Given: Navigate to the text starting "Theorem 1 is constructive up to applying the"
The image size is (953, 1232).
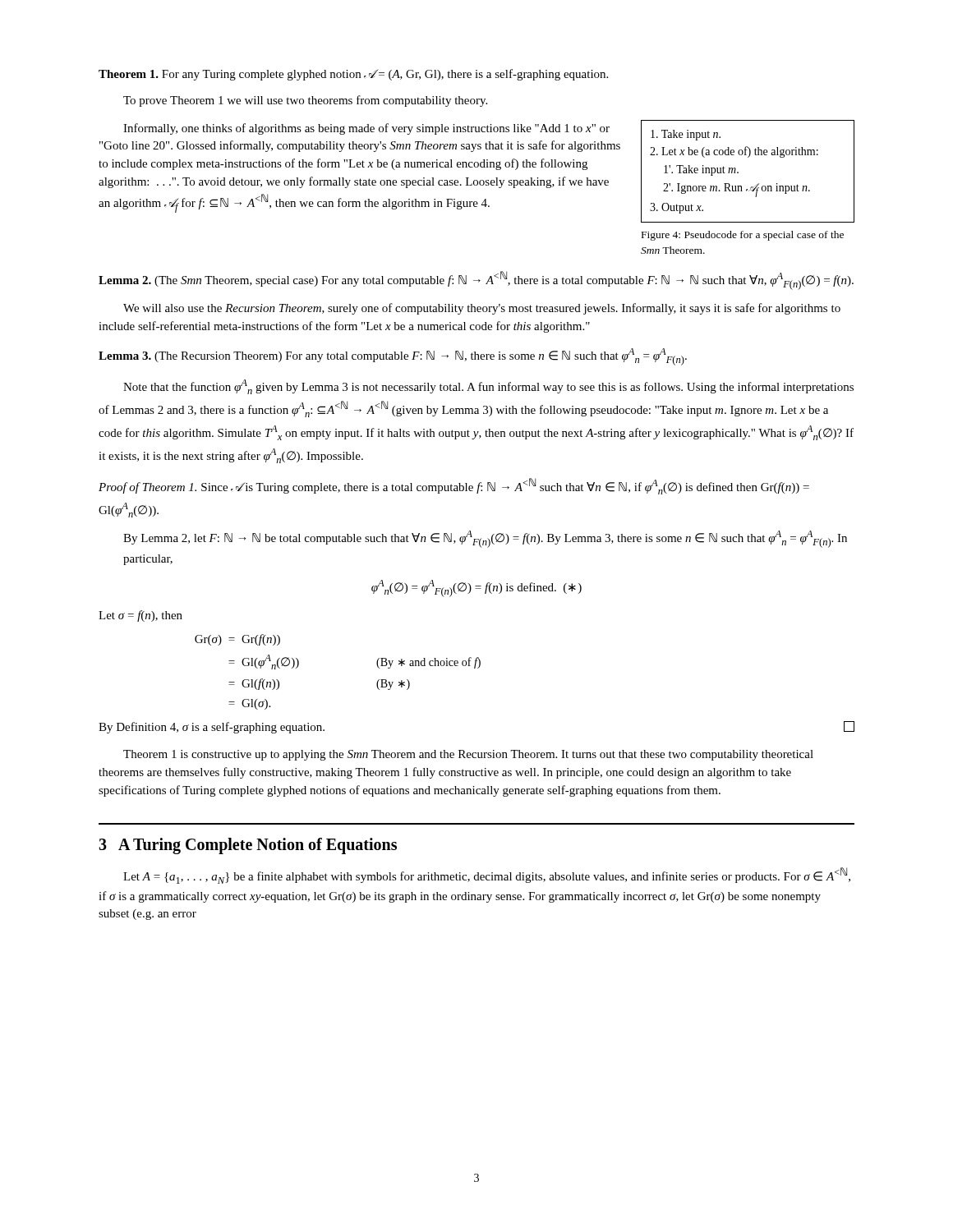Looking at the screenshot, I should coord(456,772).
